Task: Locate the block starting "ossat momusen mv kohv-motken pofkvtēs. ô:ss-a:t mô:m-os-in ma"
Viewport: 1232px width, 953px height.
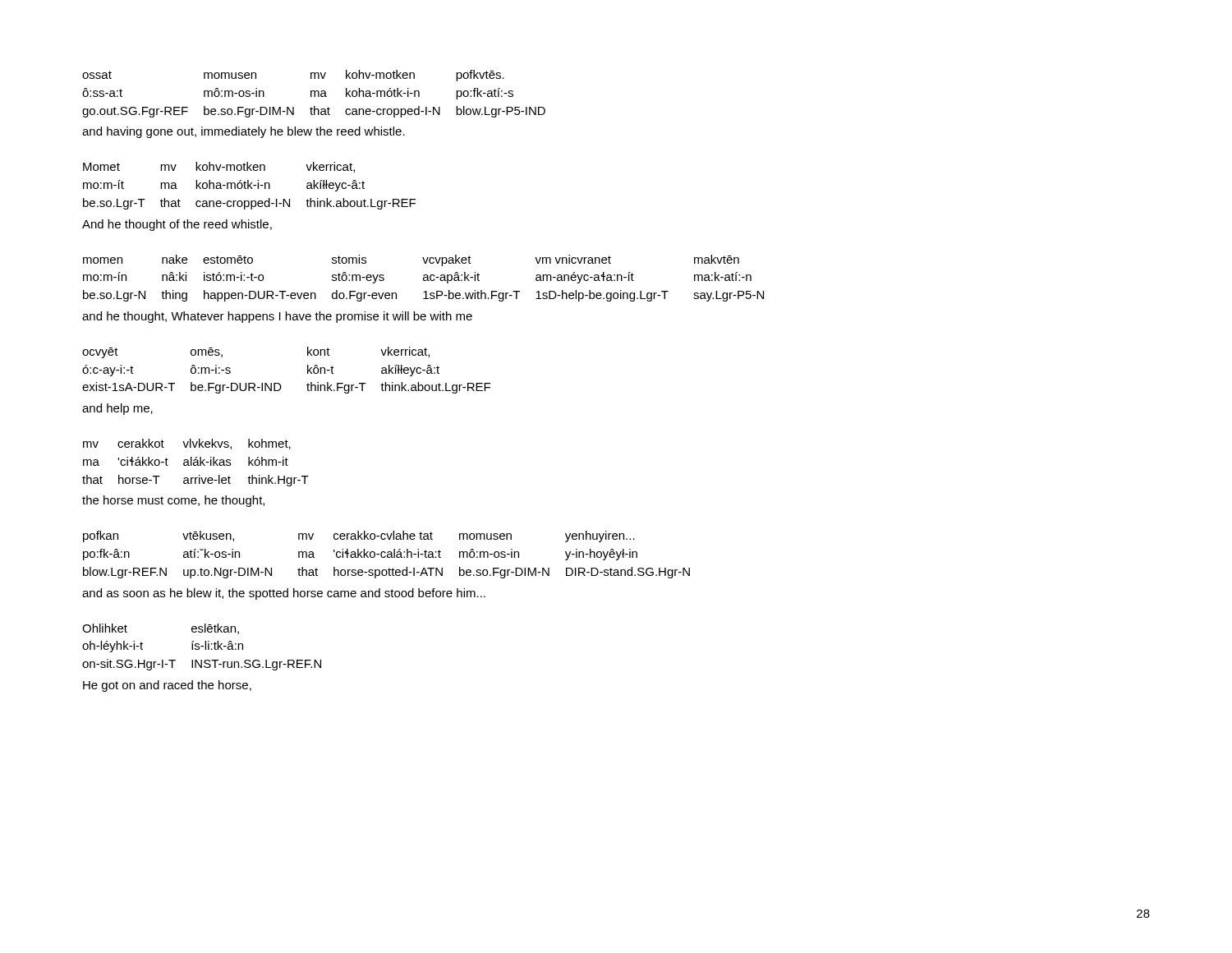Action: [x=314, y=104]
